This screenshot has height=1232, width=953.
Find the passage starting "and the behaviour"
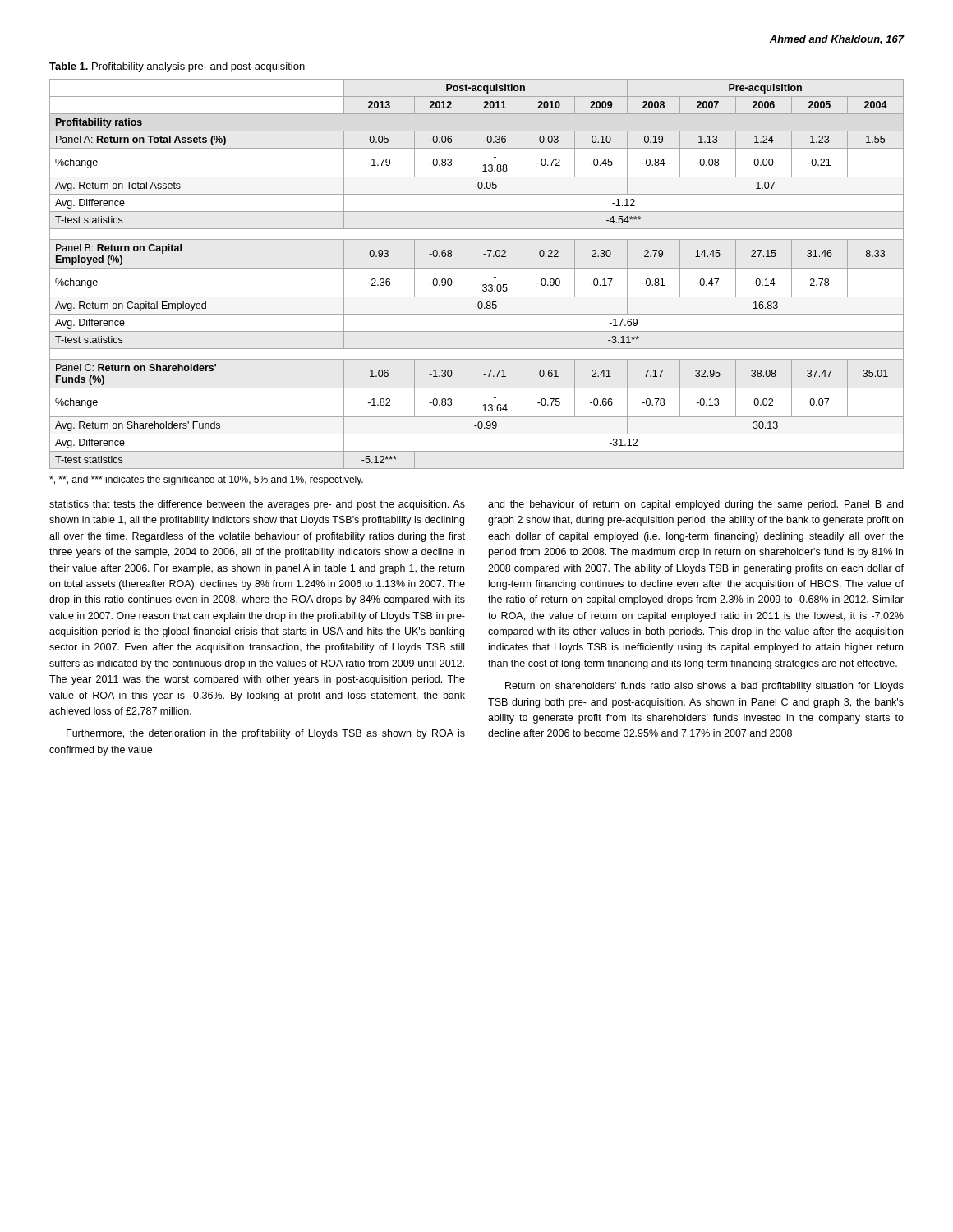coord(696,620)
